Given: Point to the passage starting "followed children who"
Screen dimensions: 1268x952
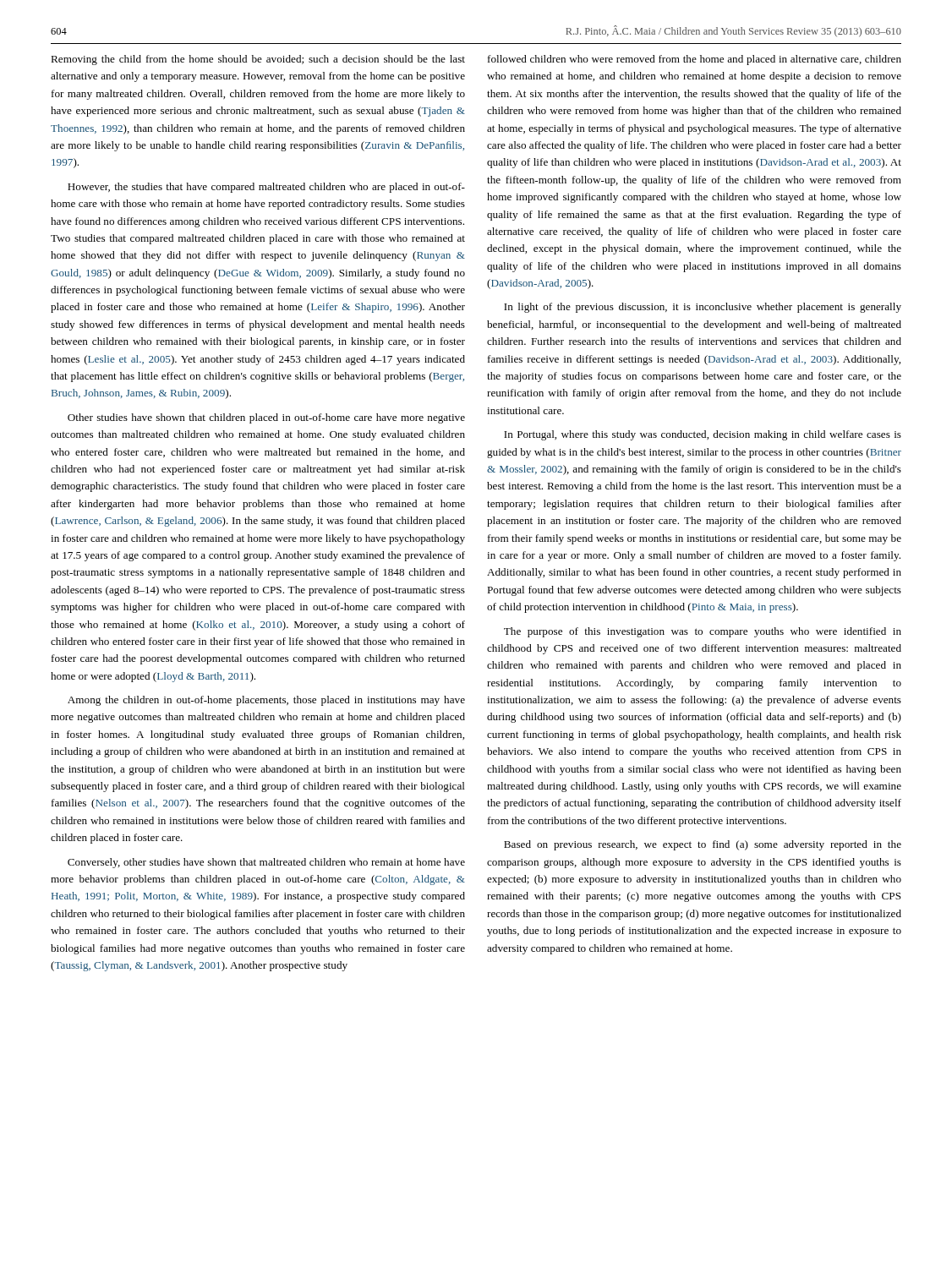Looking at the screenshot, I should [694, 171].
